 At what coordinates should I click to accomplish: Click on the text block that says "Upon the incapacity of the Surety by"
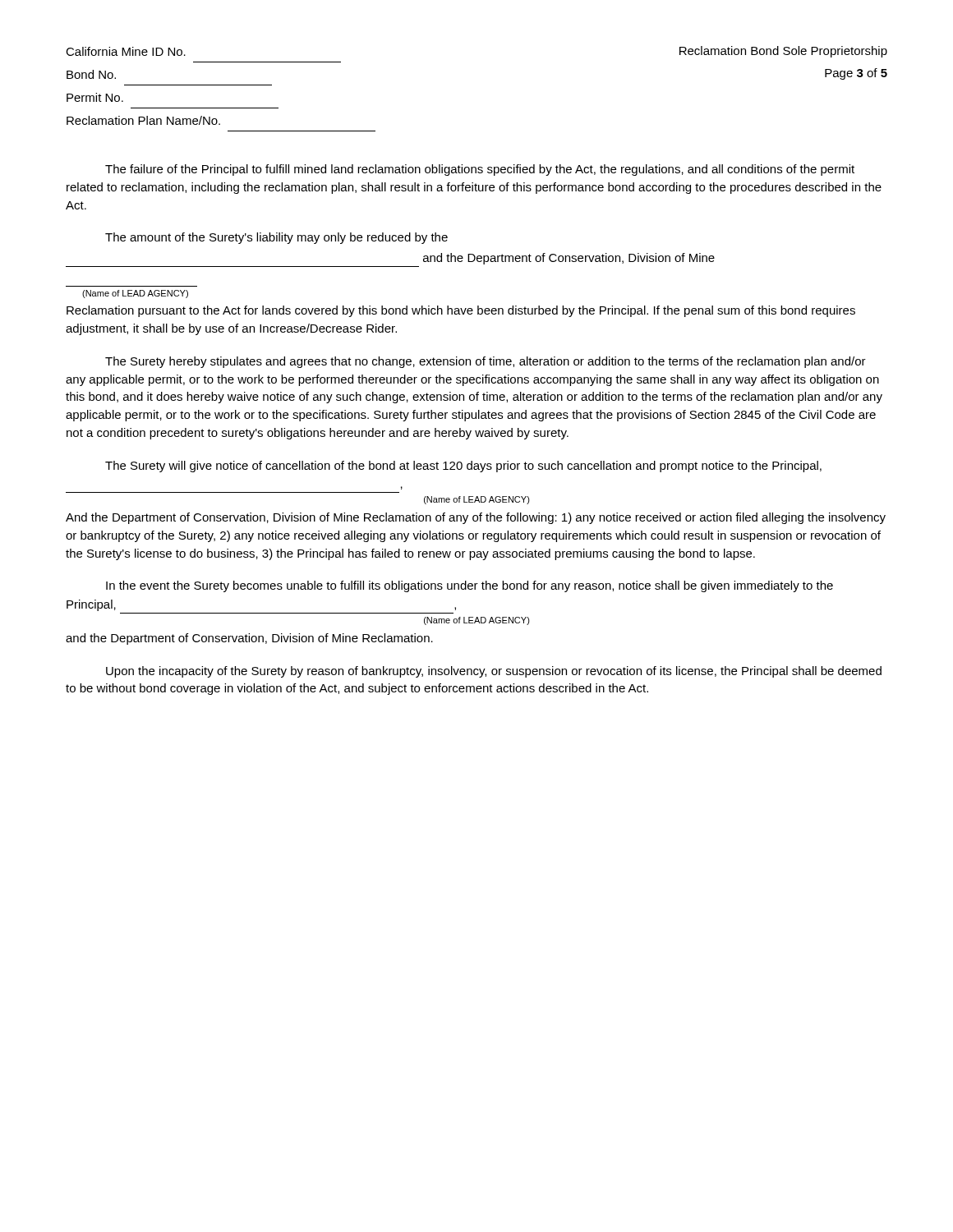(474, 679)
